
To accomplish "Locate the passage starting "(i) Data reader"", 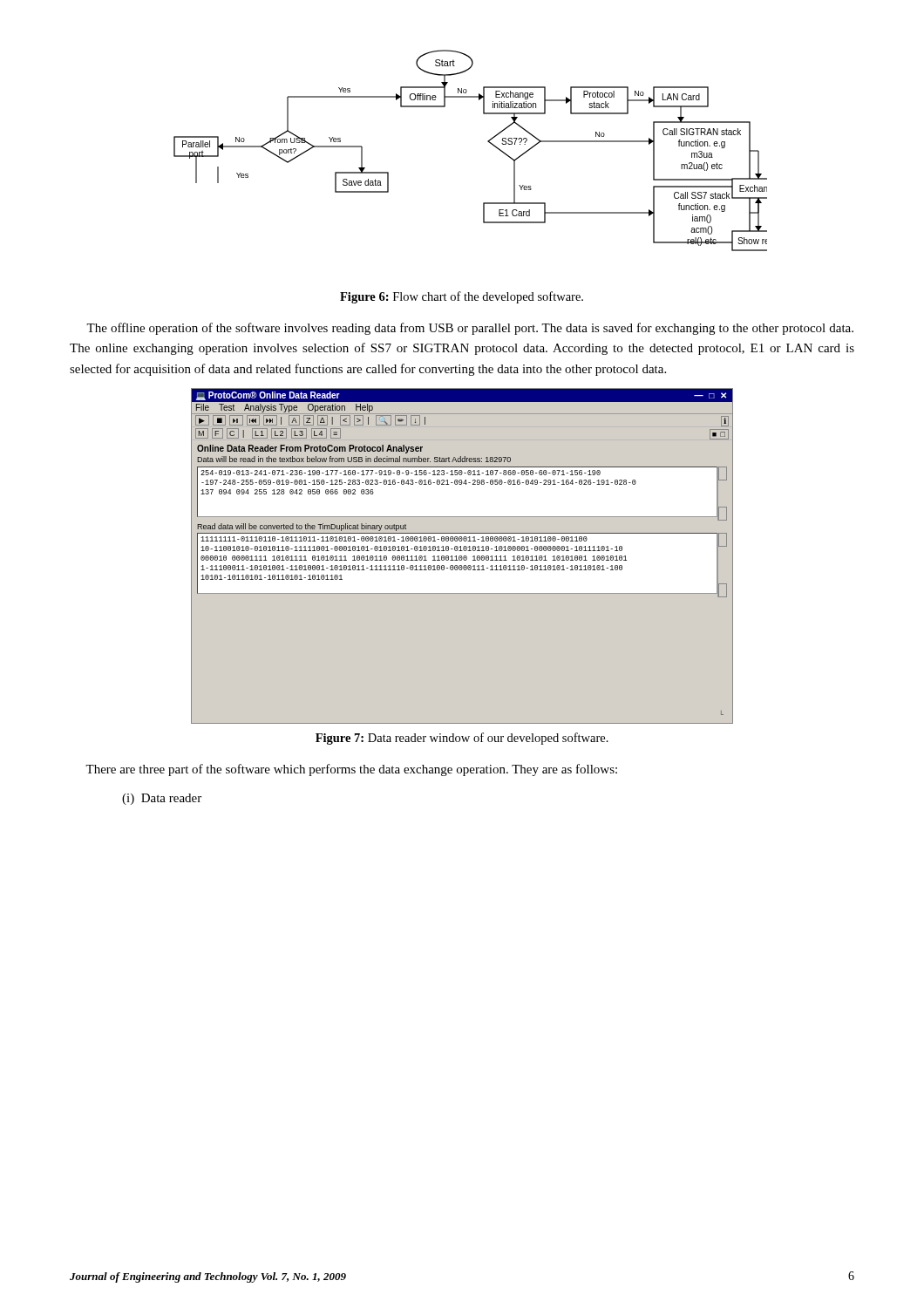I will point(162,798).
